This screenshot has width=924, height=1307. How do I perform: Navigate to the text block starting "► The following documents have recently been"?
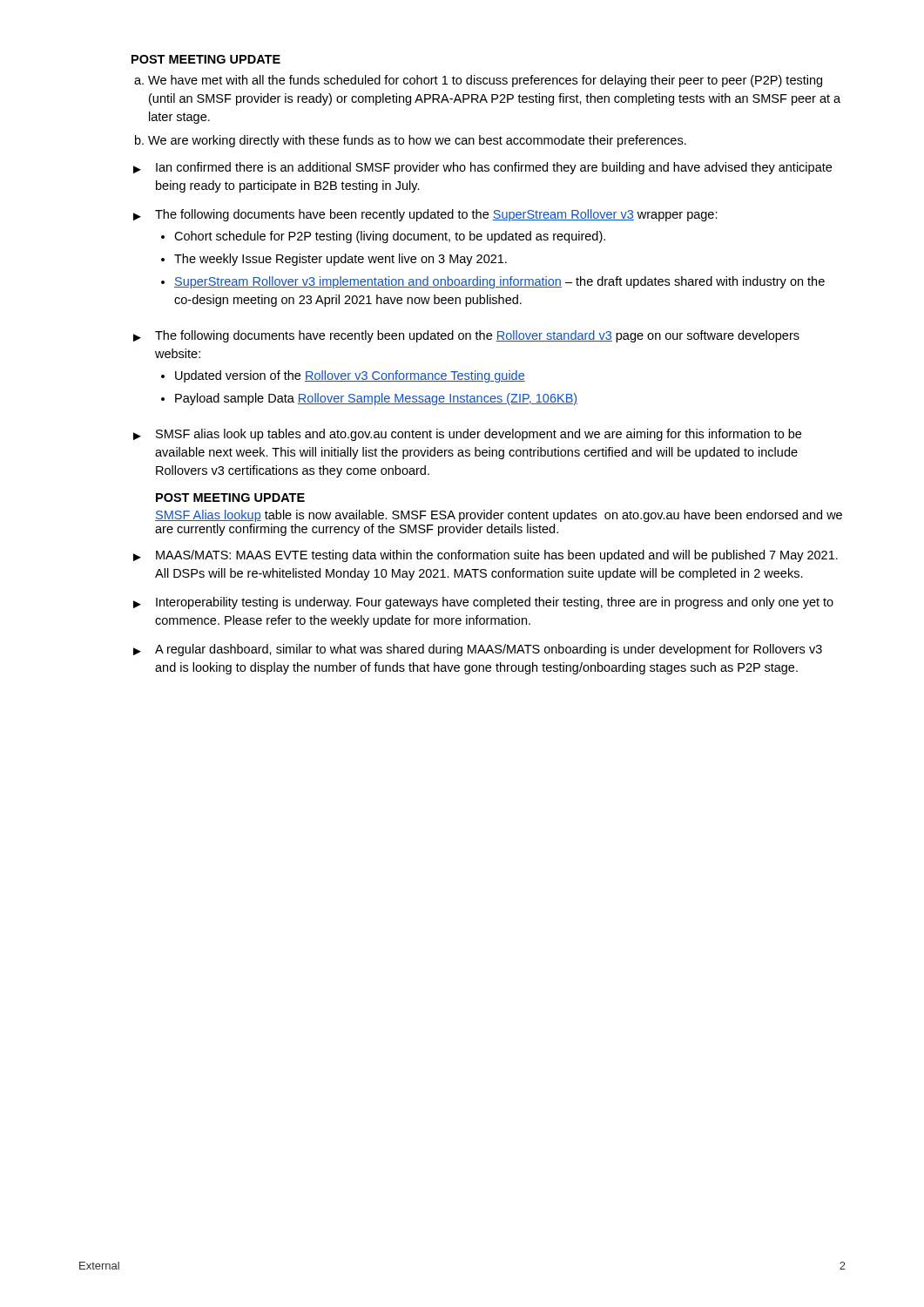click(488, 371)
